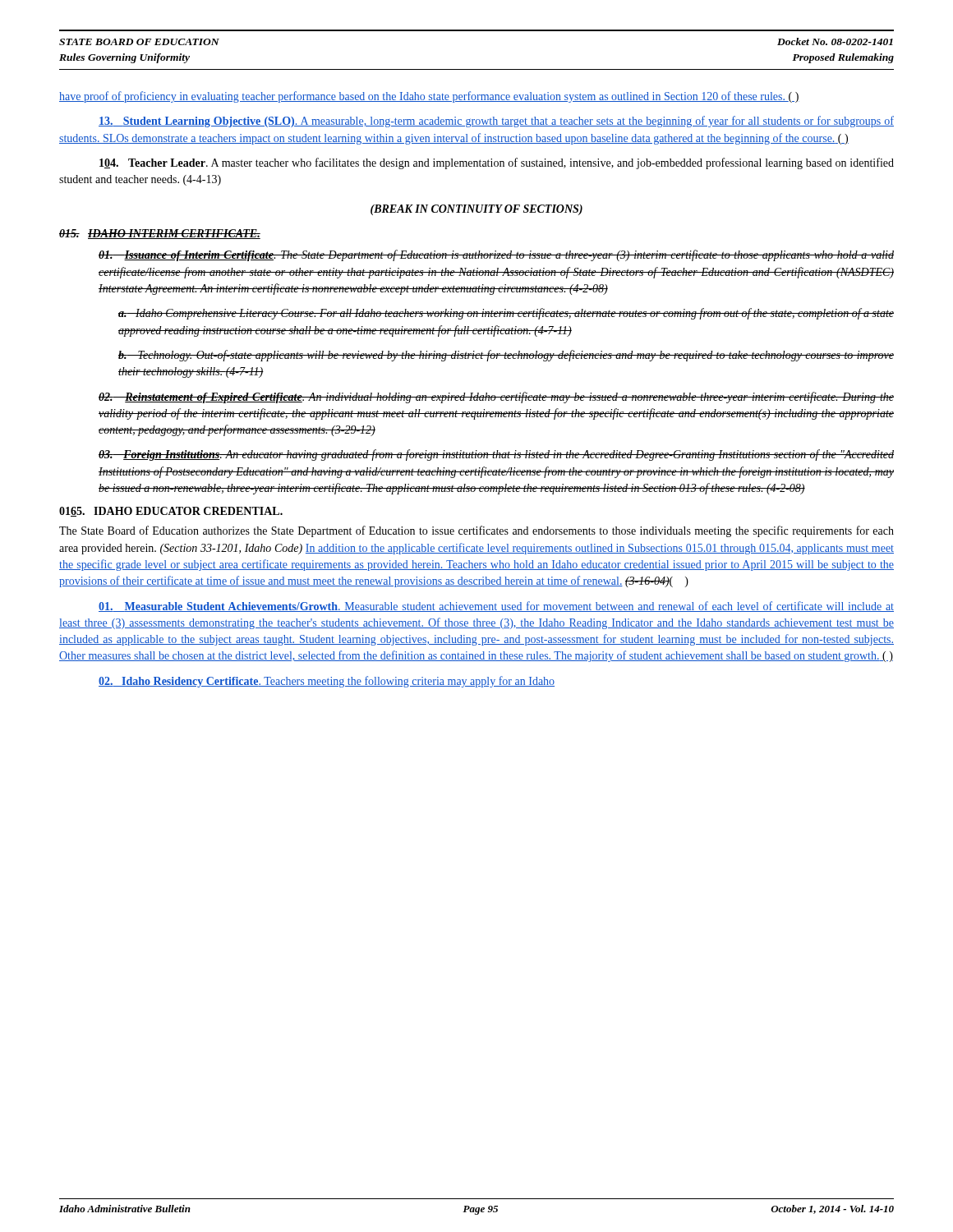Navigate to the passage starting "015. IDAHO INTERIM CERTIFICATE."

[160, 234]
